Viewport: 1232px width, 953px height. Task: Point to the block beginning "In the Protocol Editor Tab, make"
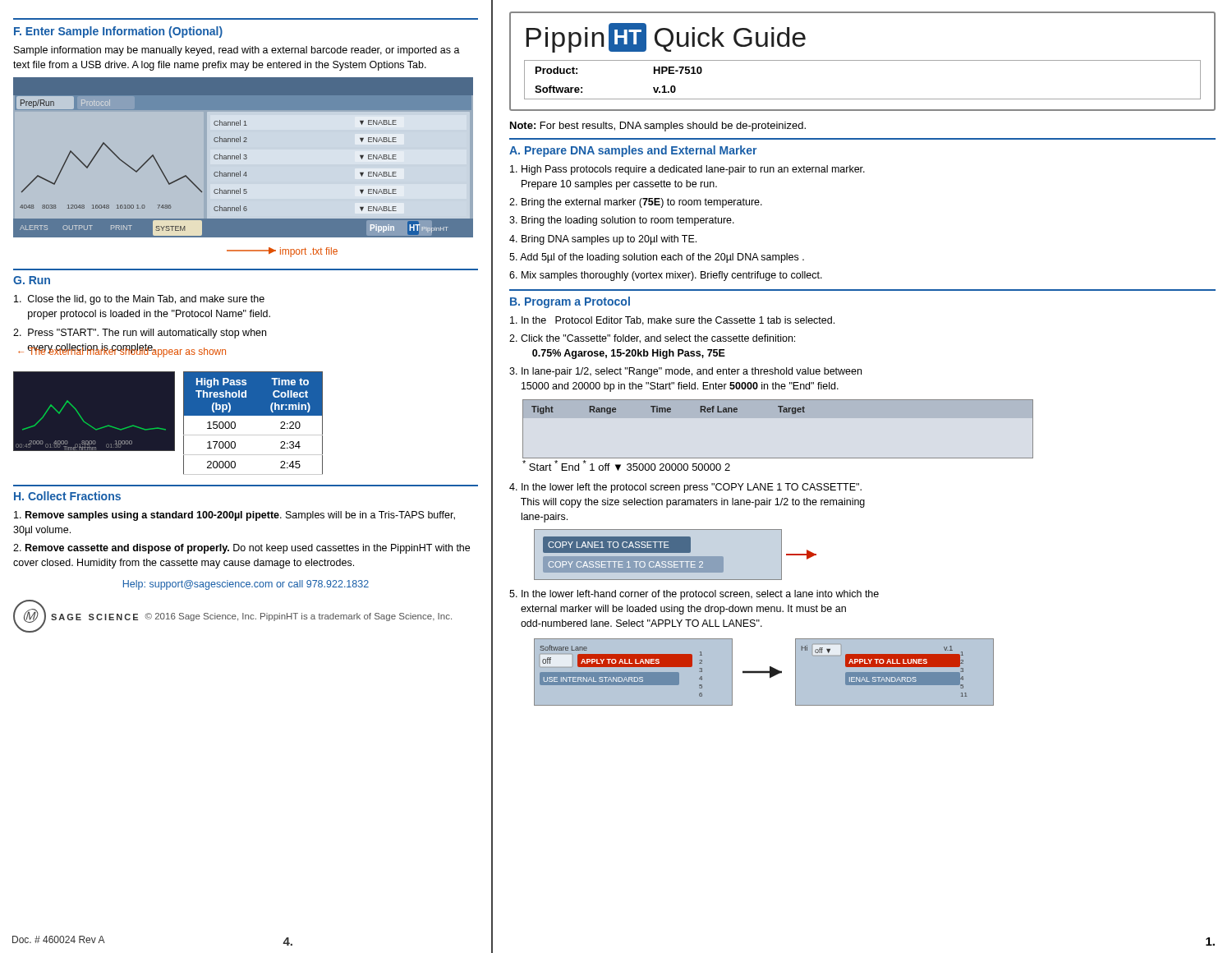[x=672, y=320]
